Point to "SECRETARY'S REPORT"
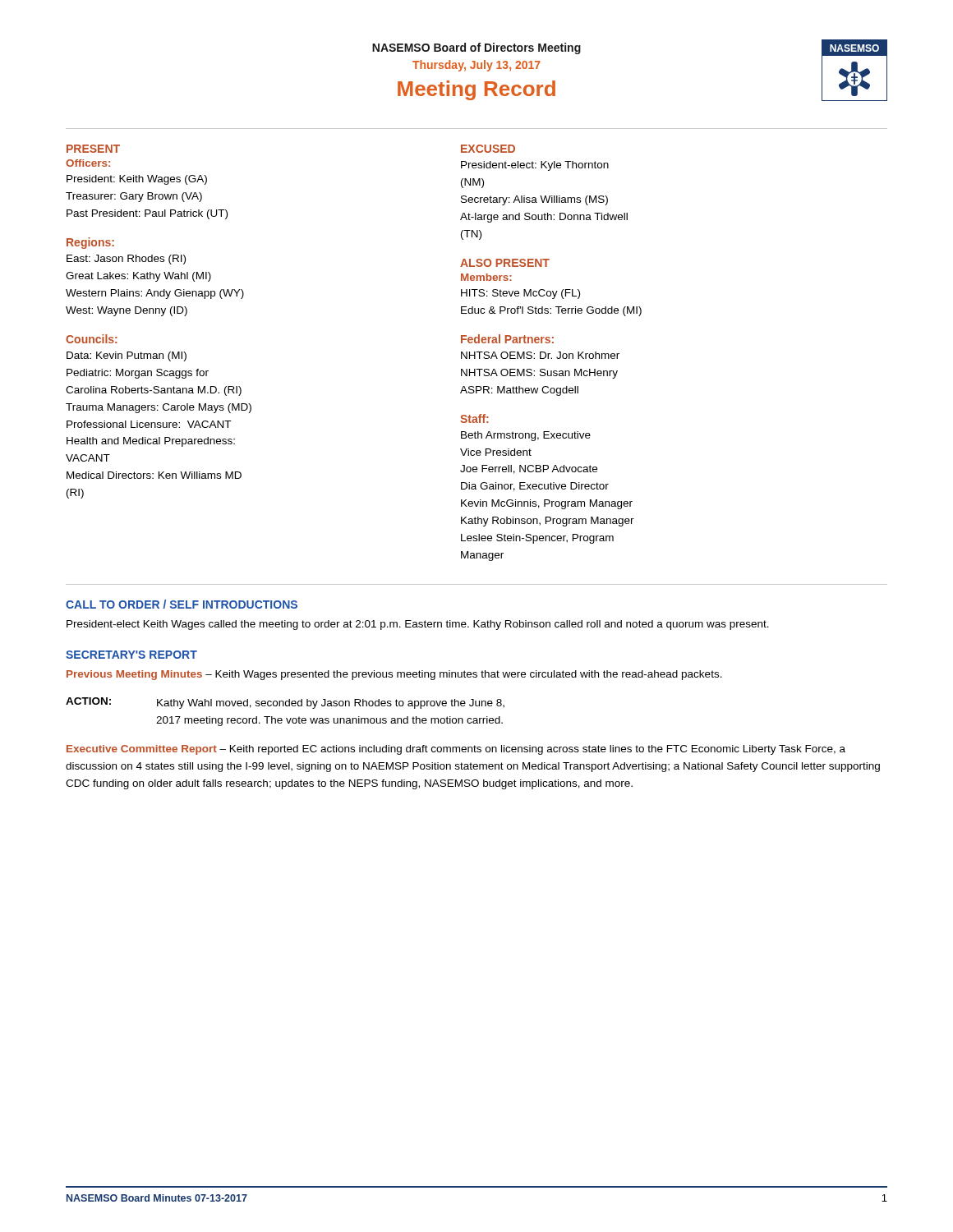The image size is (953, 1232). pos(131,654)
